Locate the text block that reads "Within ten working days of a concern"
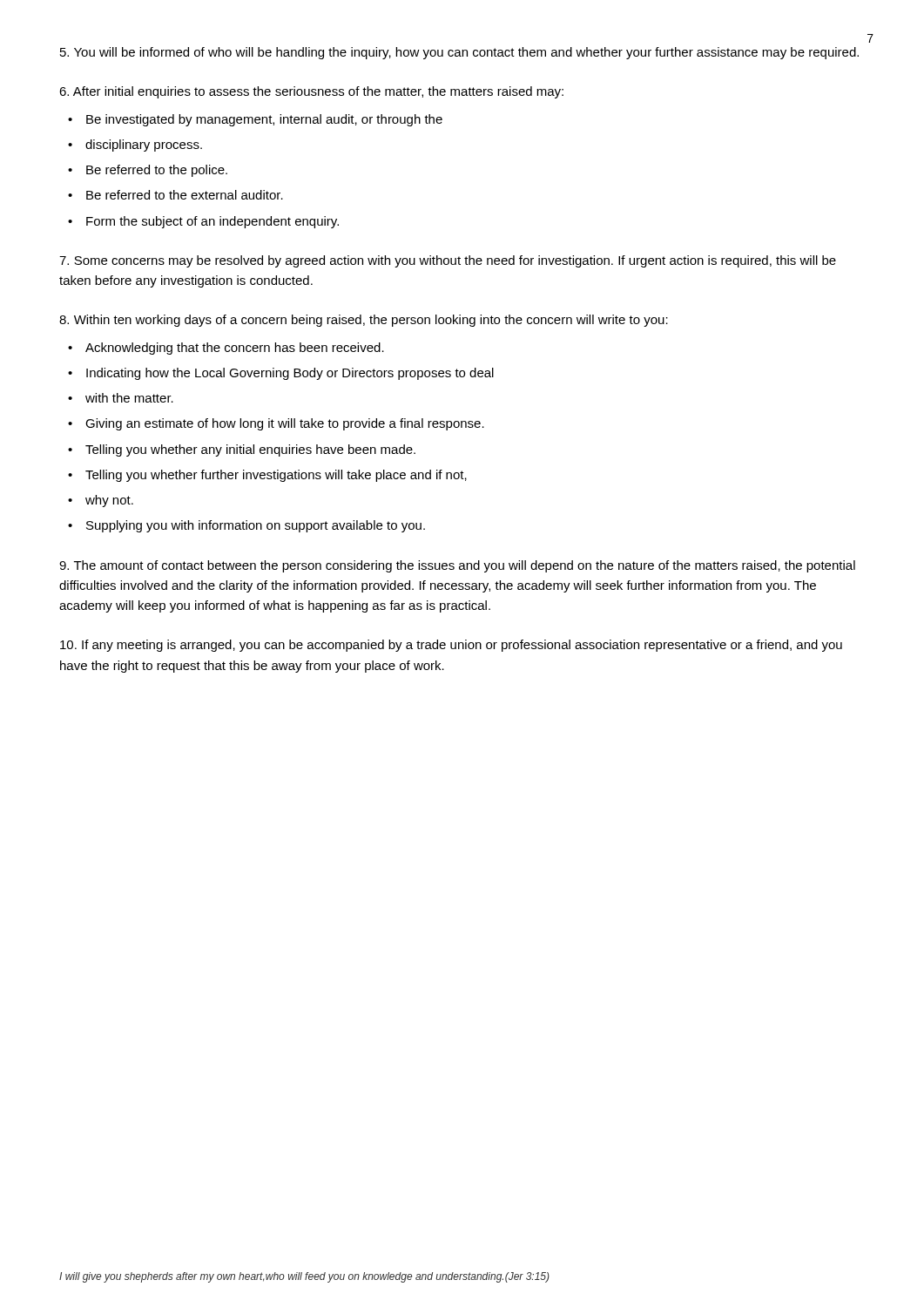This screenshot has width=924, height=1307. pyautogui.click(x=364, y=320)
